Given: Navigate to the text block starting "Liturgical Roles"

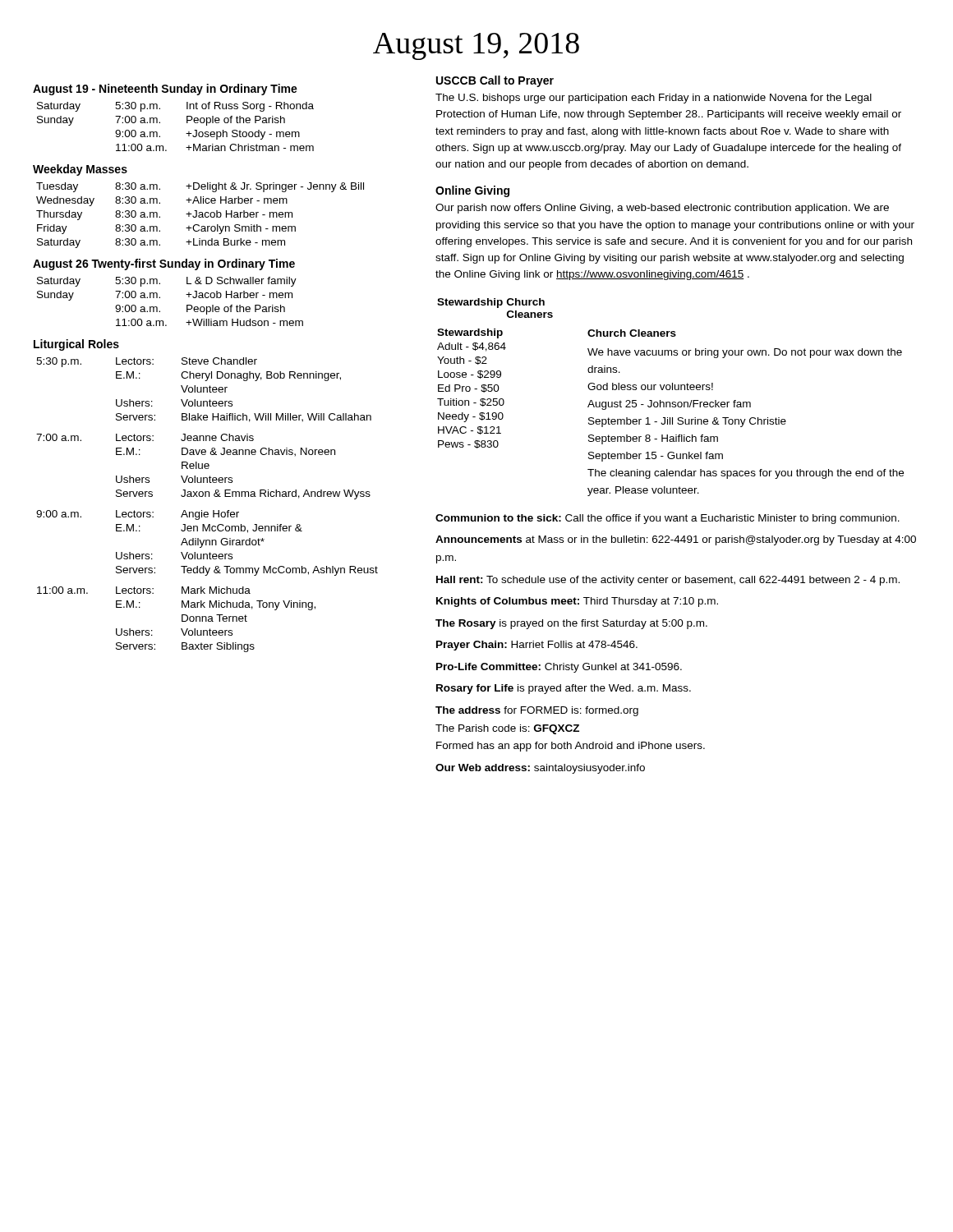Looking at the screenshot, I should [x=76, y=344].
